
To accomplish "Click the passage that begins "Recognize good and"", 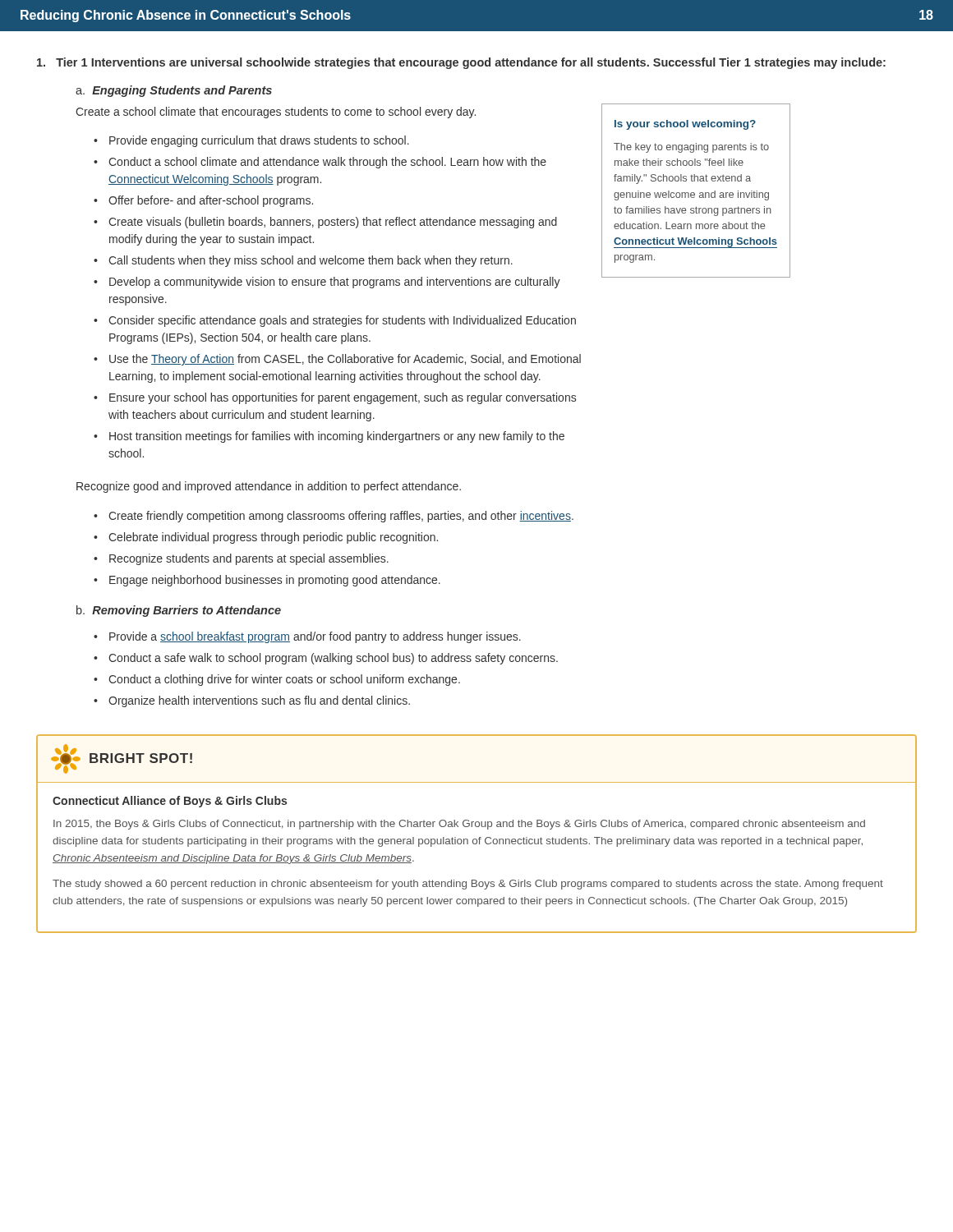I will [269, 487].
